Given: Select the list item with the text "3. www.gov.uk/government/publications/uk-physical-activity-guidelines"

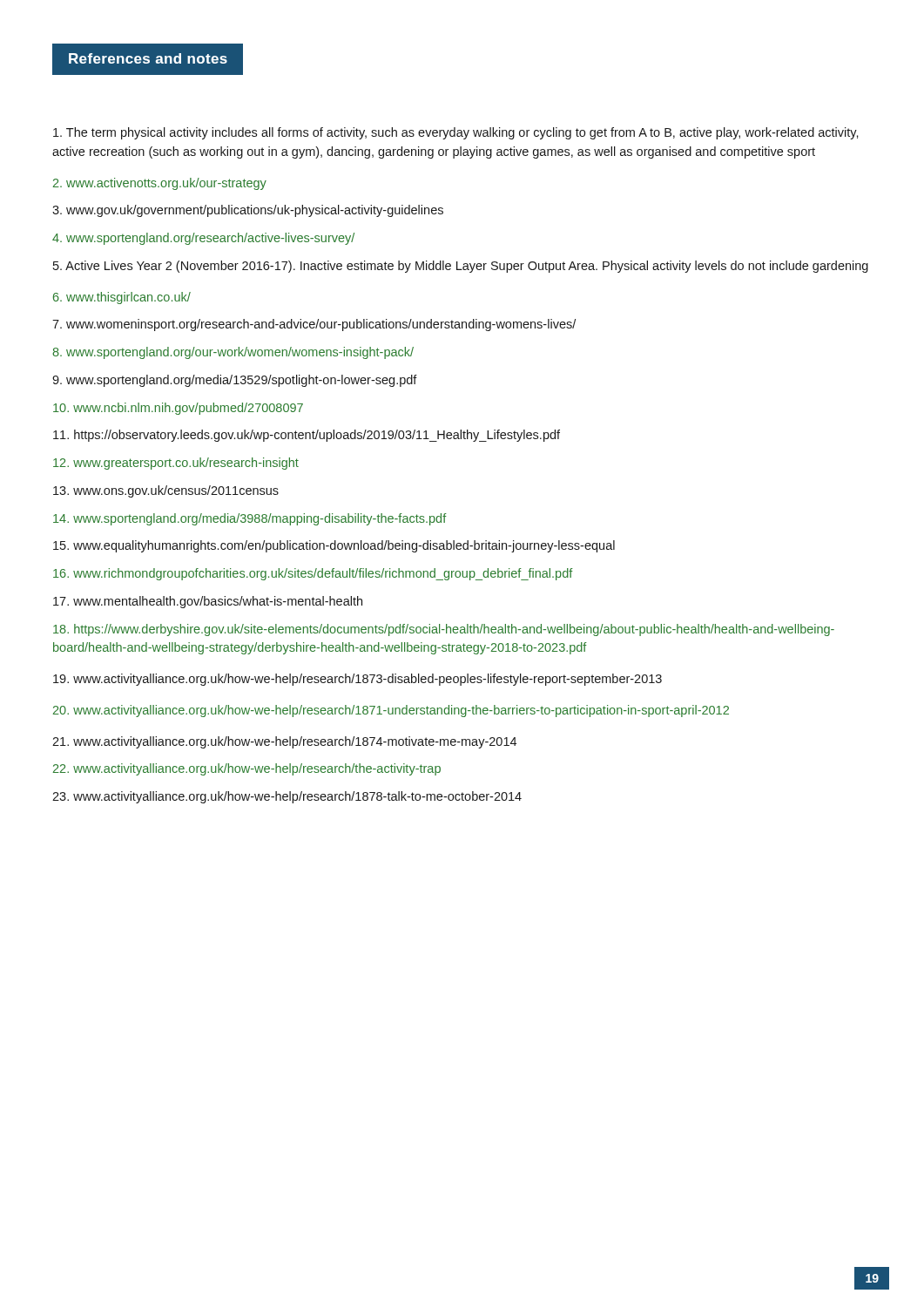Looking at the screenshot, I should (248, 210).
